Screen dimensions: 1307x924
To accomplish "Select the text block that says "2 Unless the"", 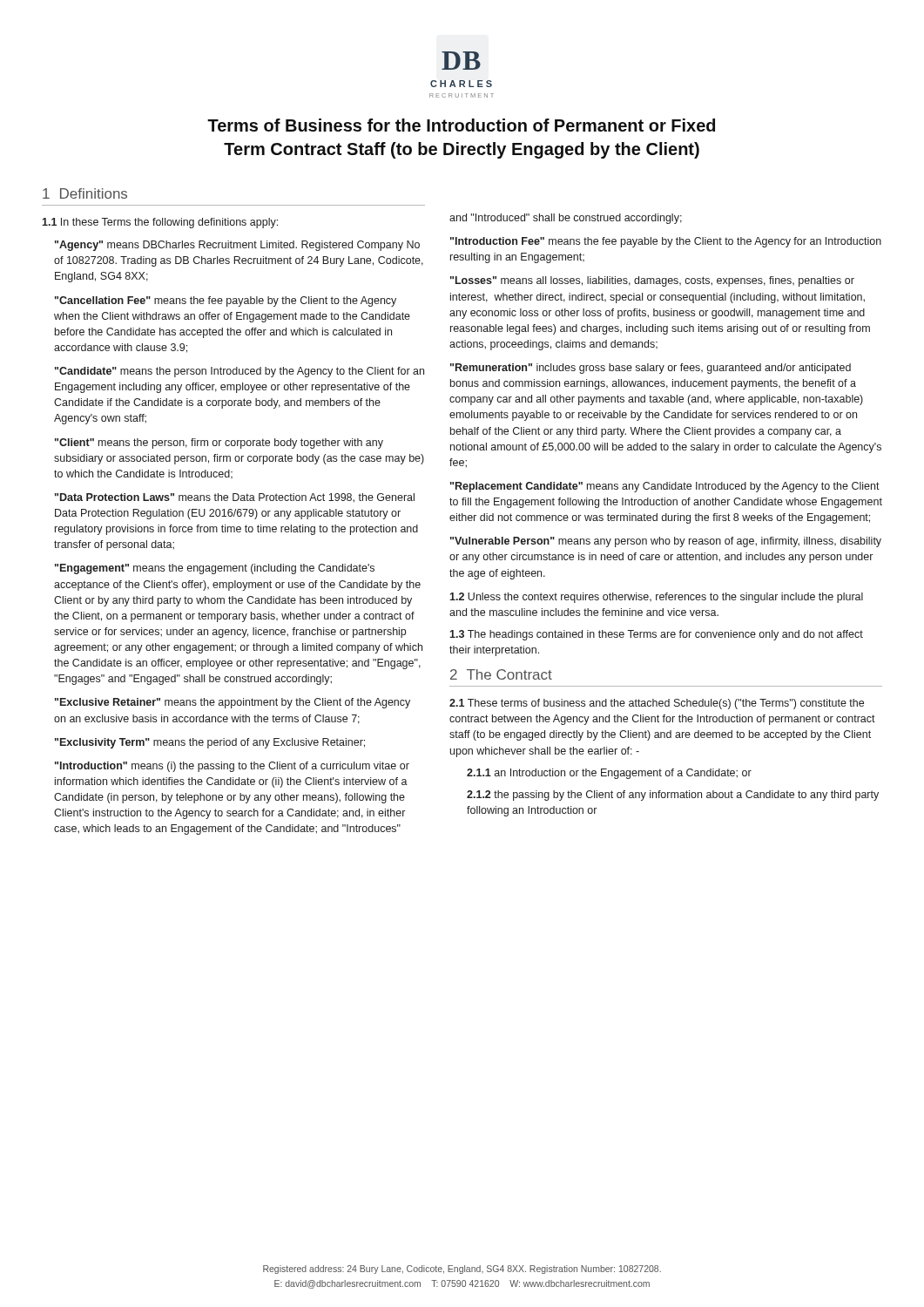I will click(666, 623).
